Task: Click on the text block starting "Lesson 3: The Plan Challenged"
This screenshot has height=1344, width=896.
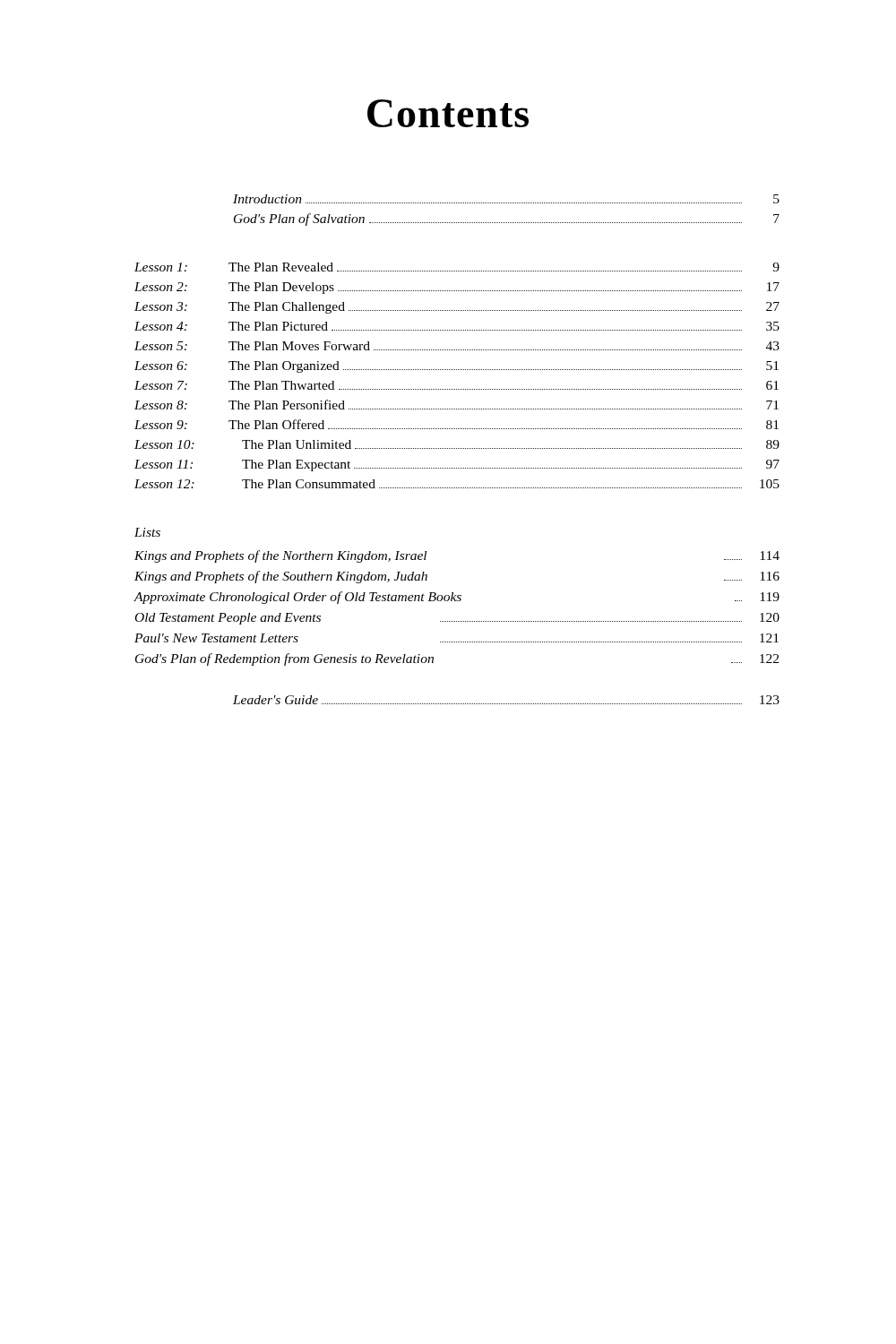Action: tap(457, 306)
